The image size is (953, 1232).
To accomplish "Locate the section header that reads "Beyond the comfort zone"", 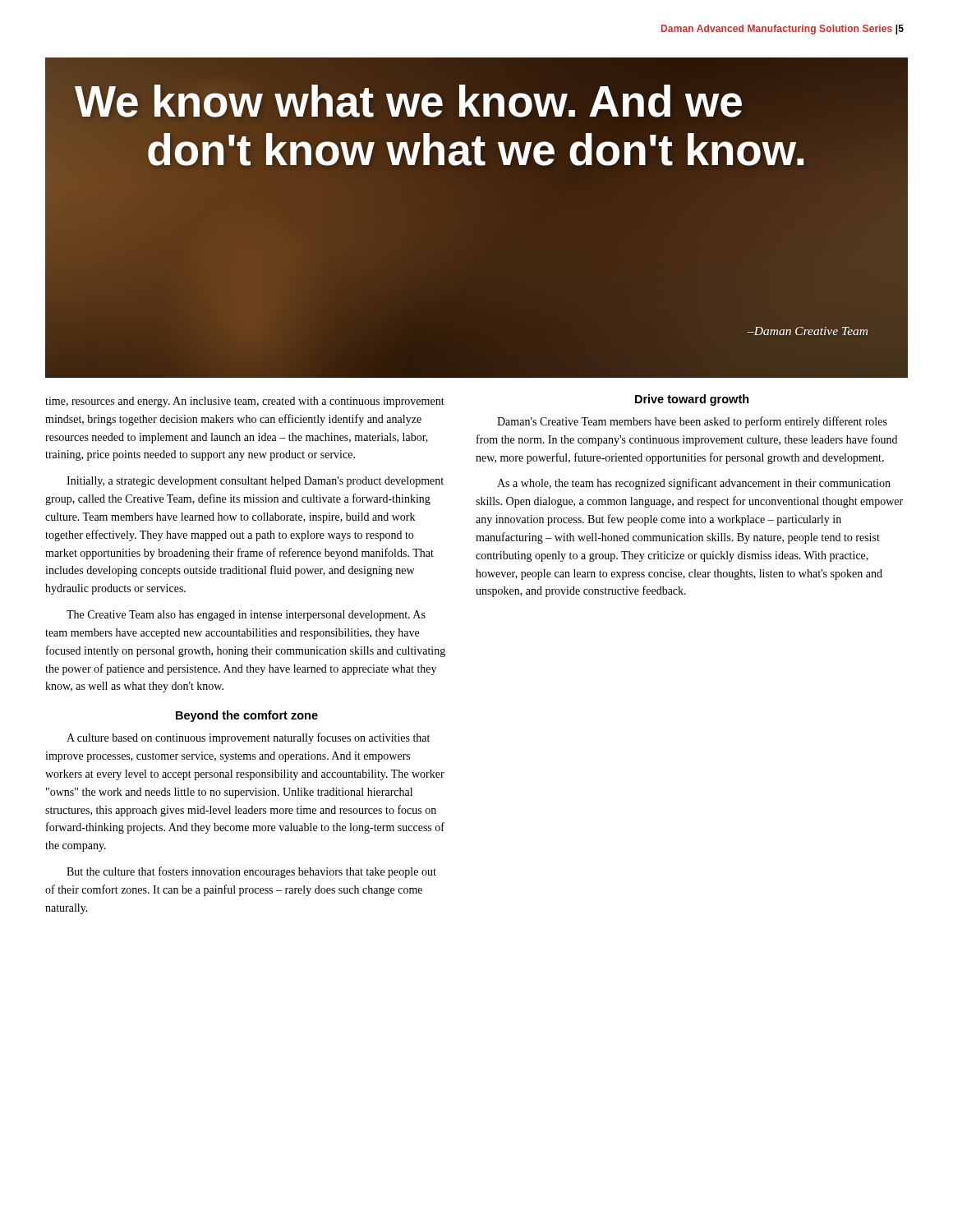I will pos(246,716).
